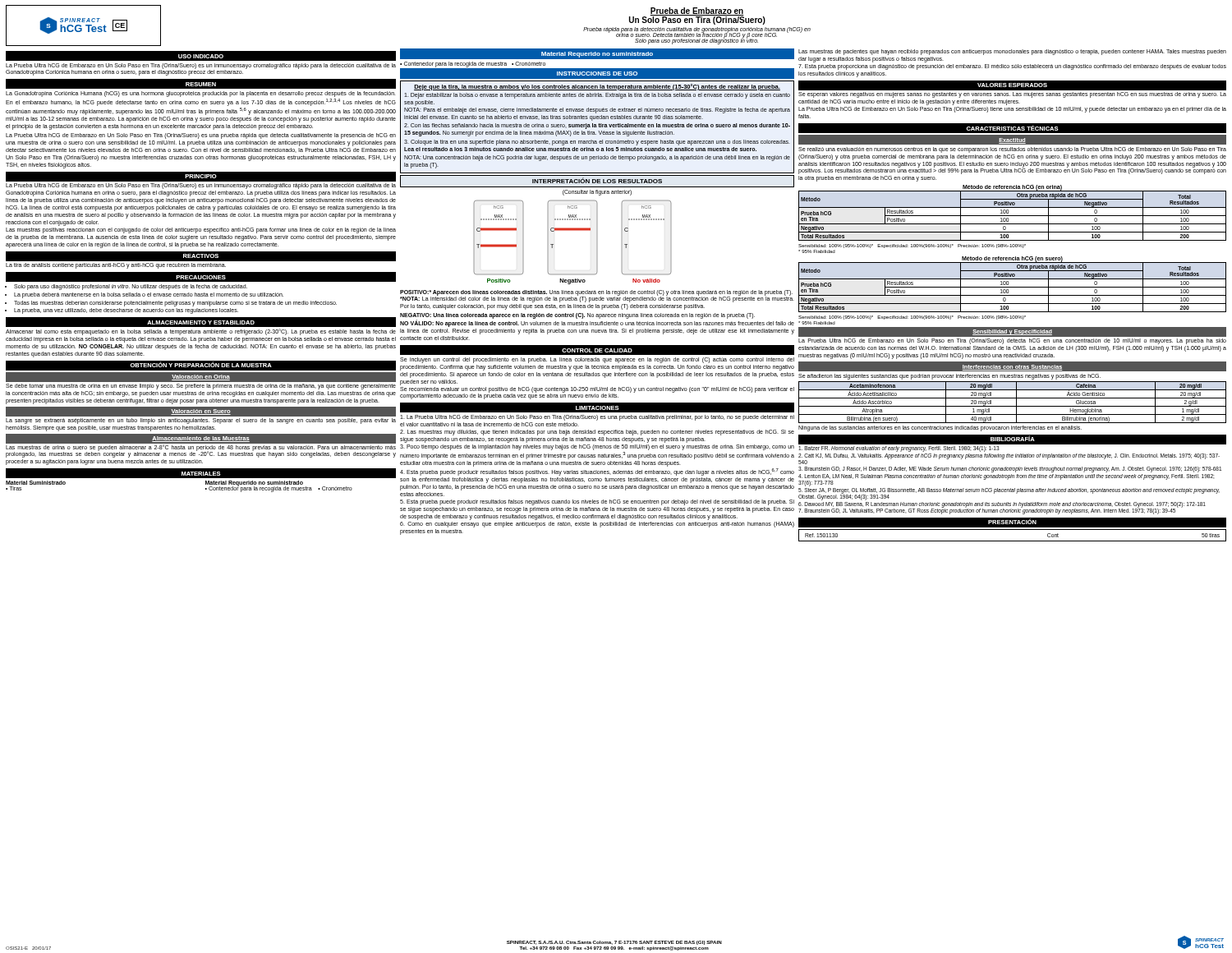The width and height of the screenshot is (1232, 953).
Task: Locate the text block that reads "Se debe tomar una muestra de orina en"
Action: tap(201, 393)
